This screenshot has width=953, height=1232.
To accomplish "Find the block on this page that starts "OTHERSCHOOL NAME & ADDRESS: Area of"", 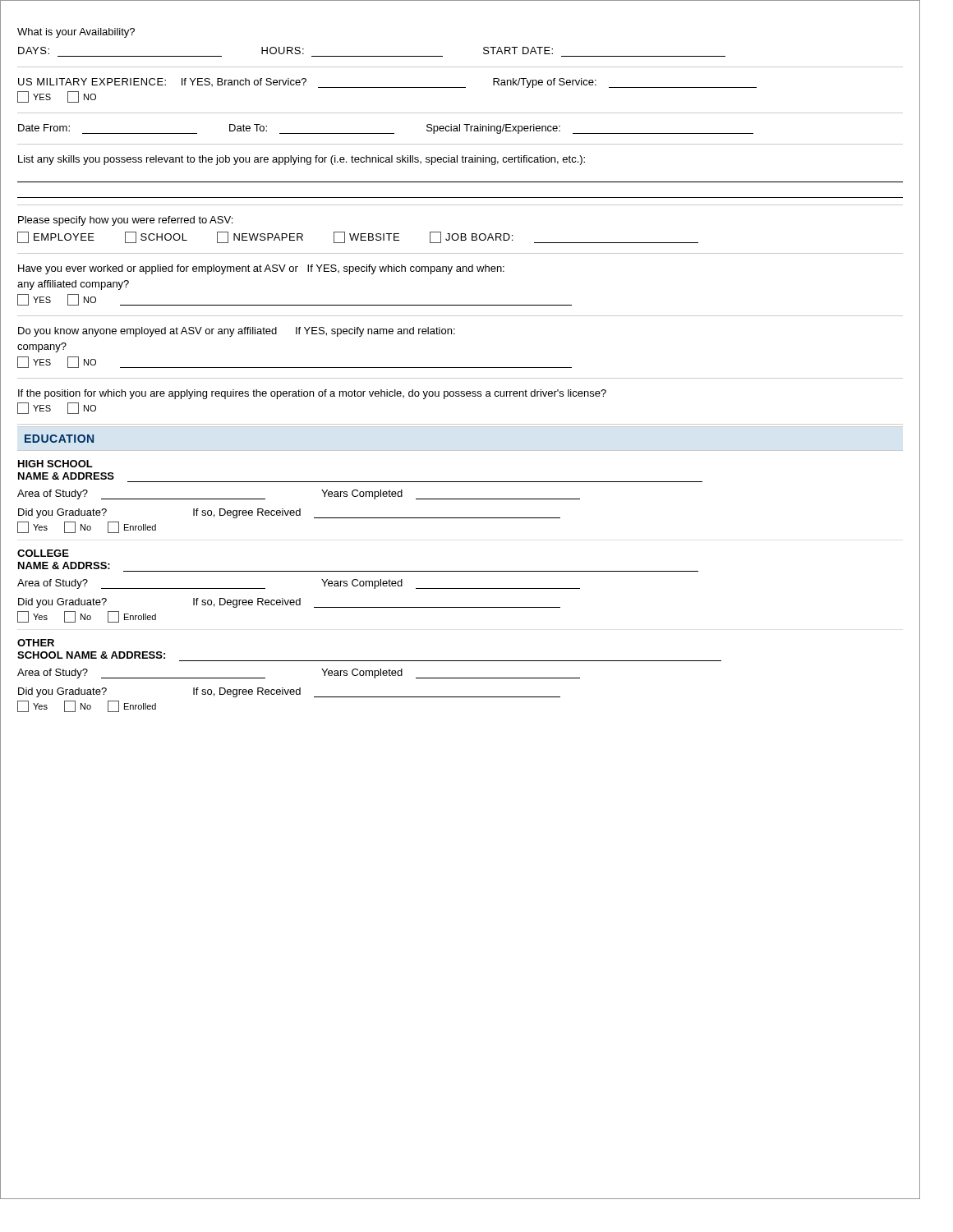I will click(x=460, y=674).
